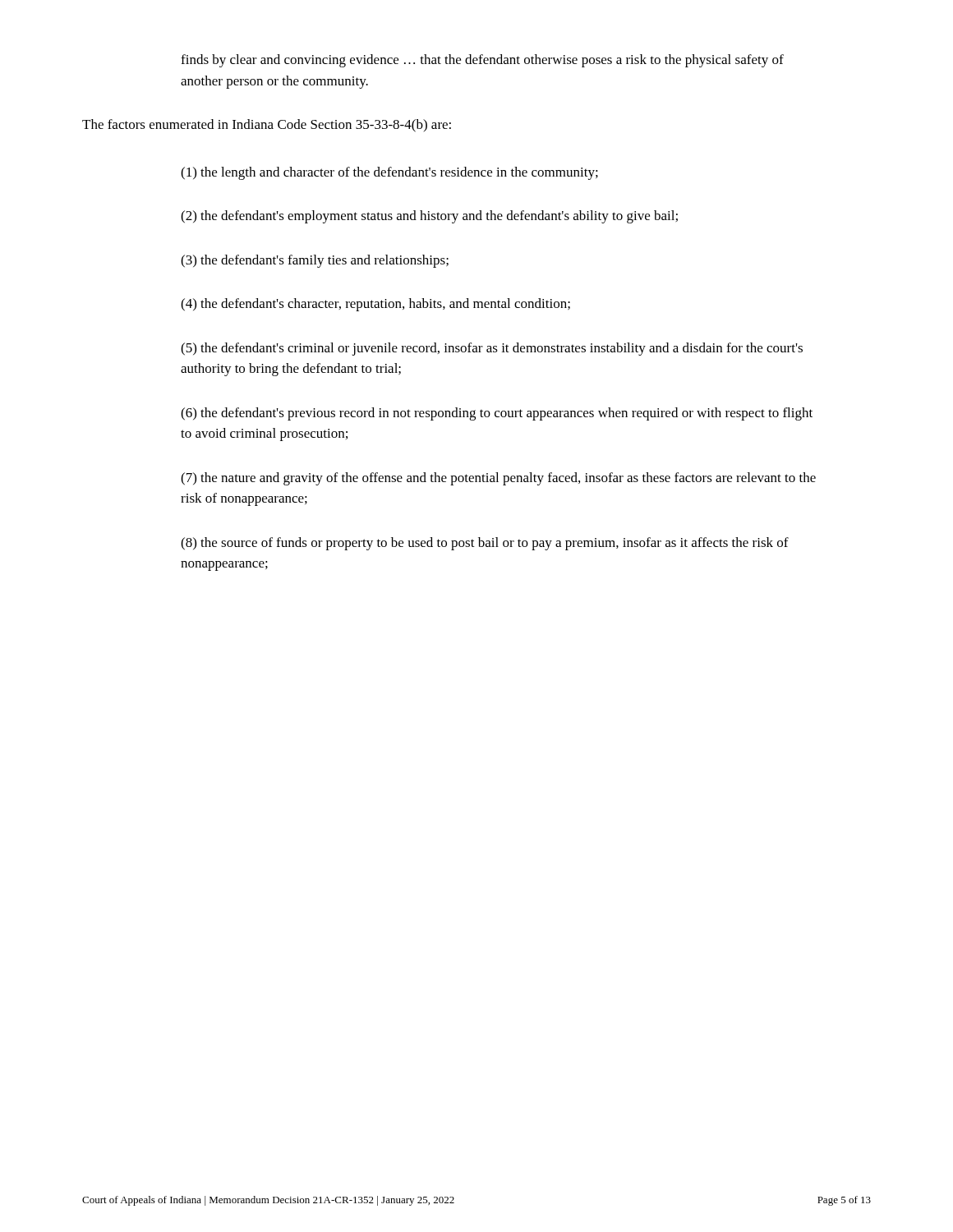This screenshot has width=953, height=1232.
Task: Click on the block starting "(6) the defendant's previous record"
Action: [x=497, y=423]
